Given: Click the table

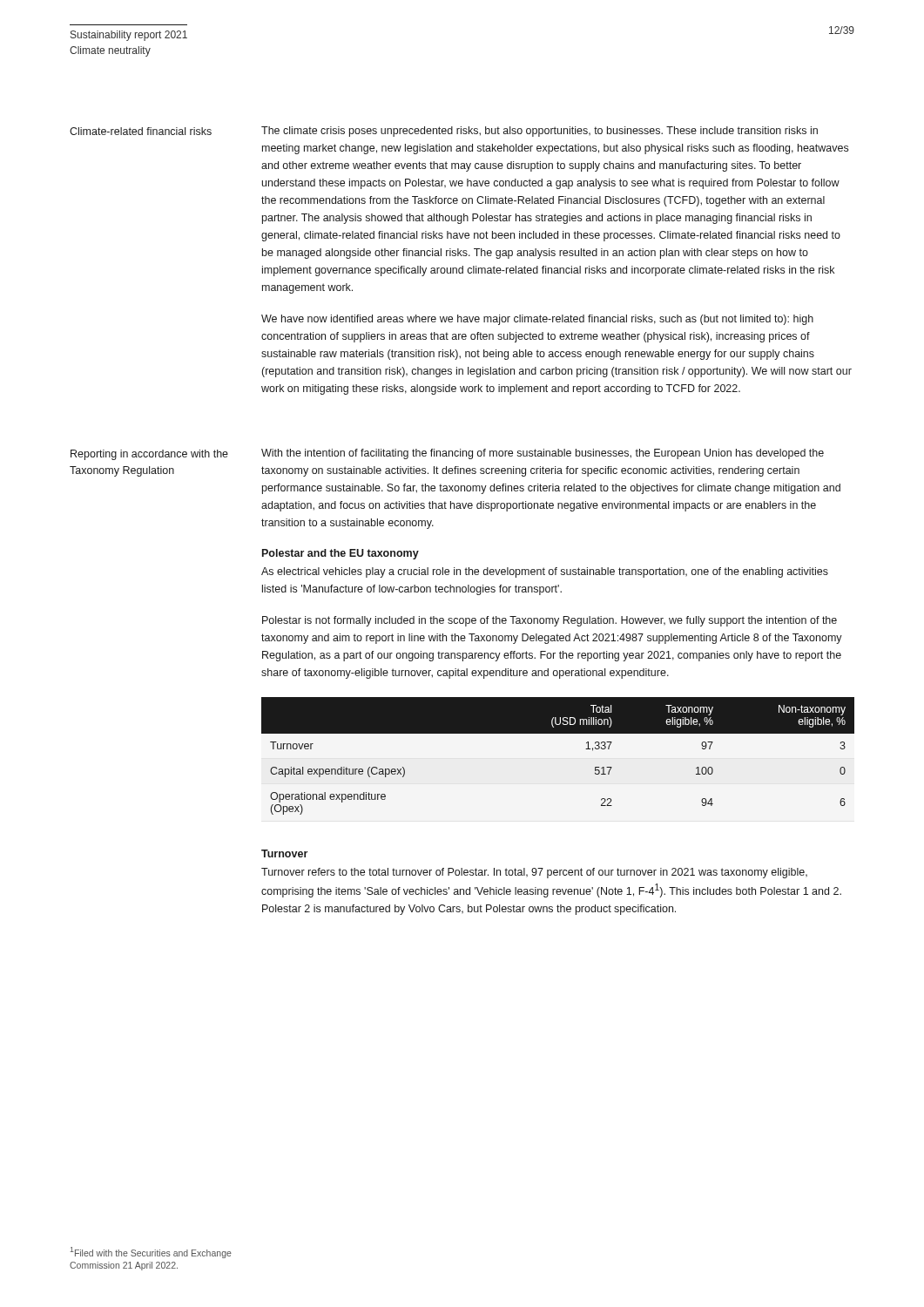Looking at the screenshot, I should [558, 759].
